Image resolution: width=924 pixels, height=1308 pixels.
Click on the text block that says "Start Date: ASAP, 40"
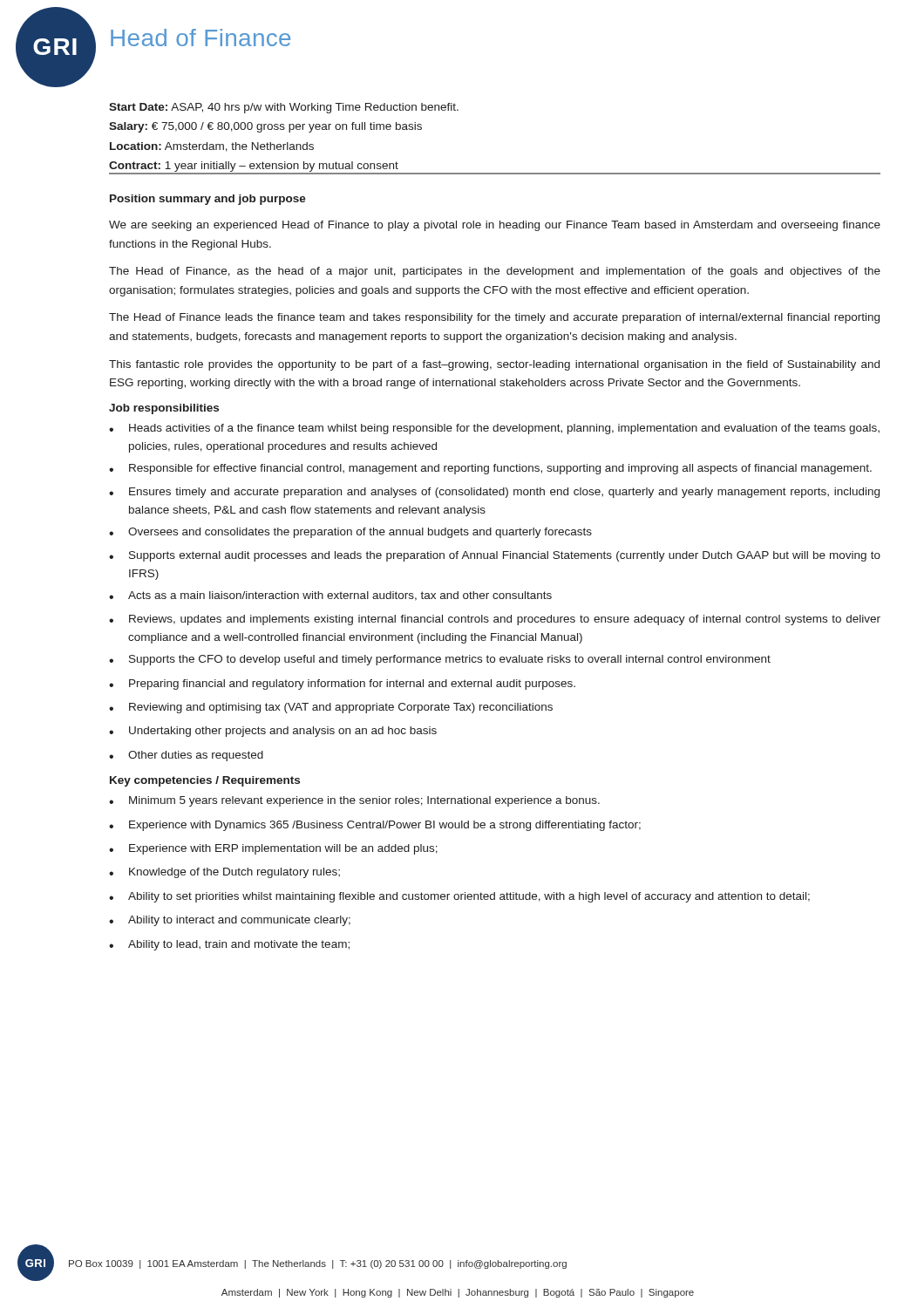click(x=284, y=136)
